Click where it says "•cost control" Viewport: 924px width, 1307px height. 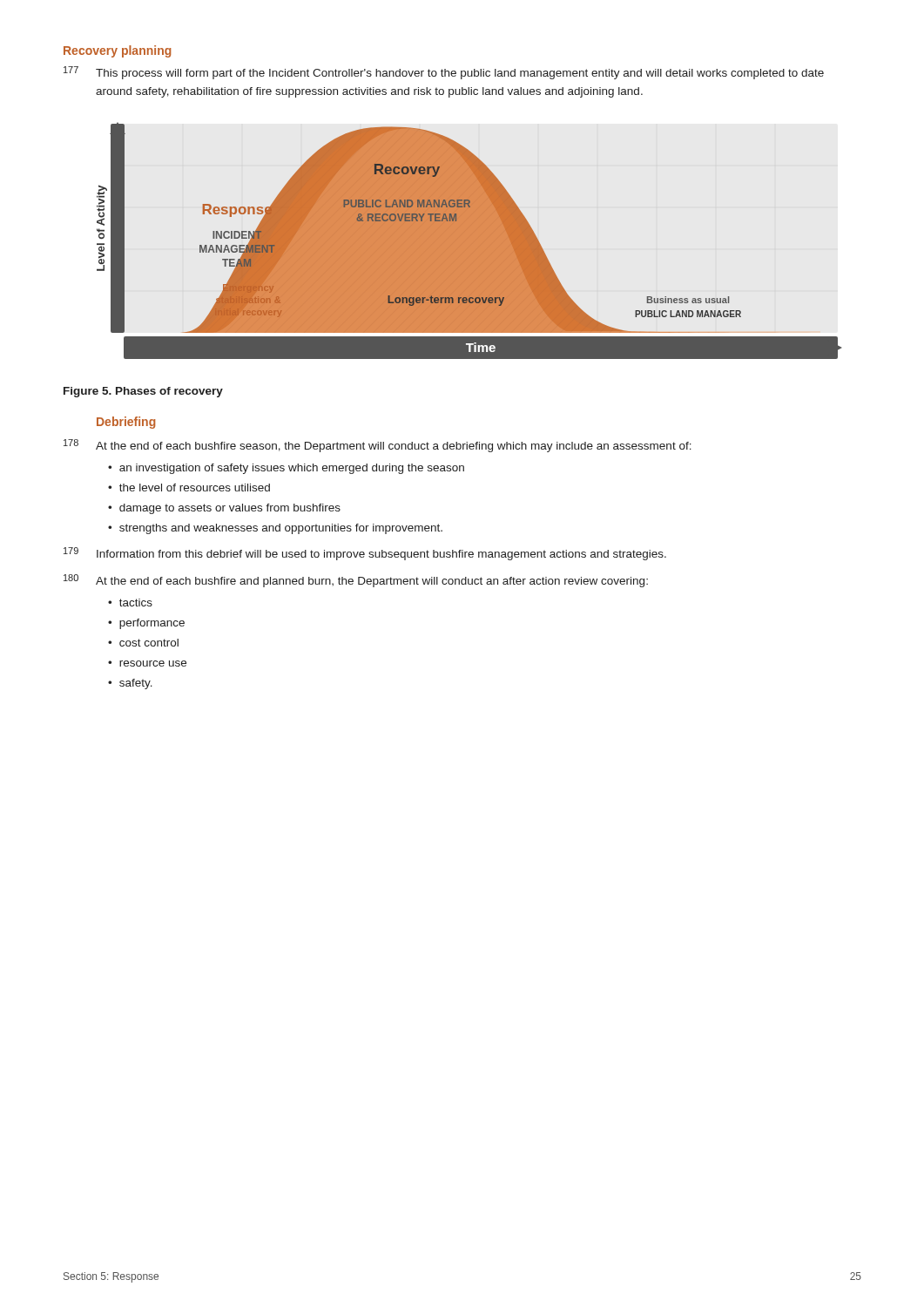click(x=121, y=644)
